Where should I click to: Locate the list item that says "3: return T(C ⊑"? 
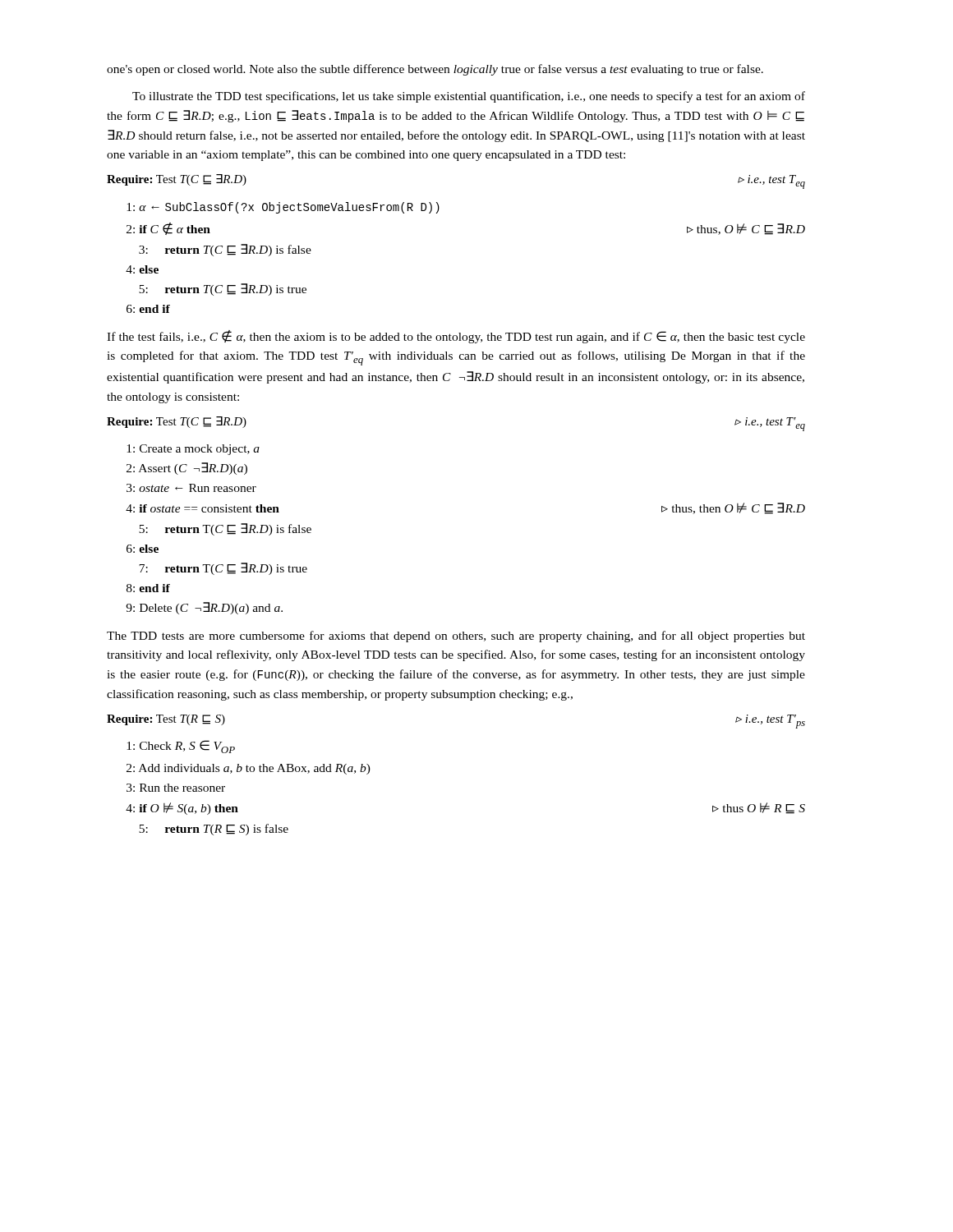point(225,250)
